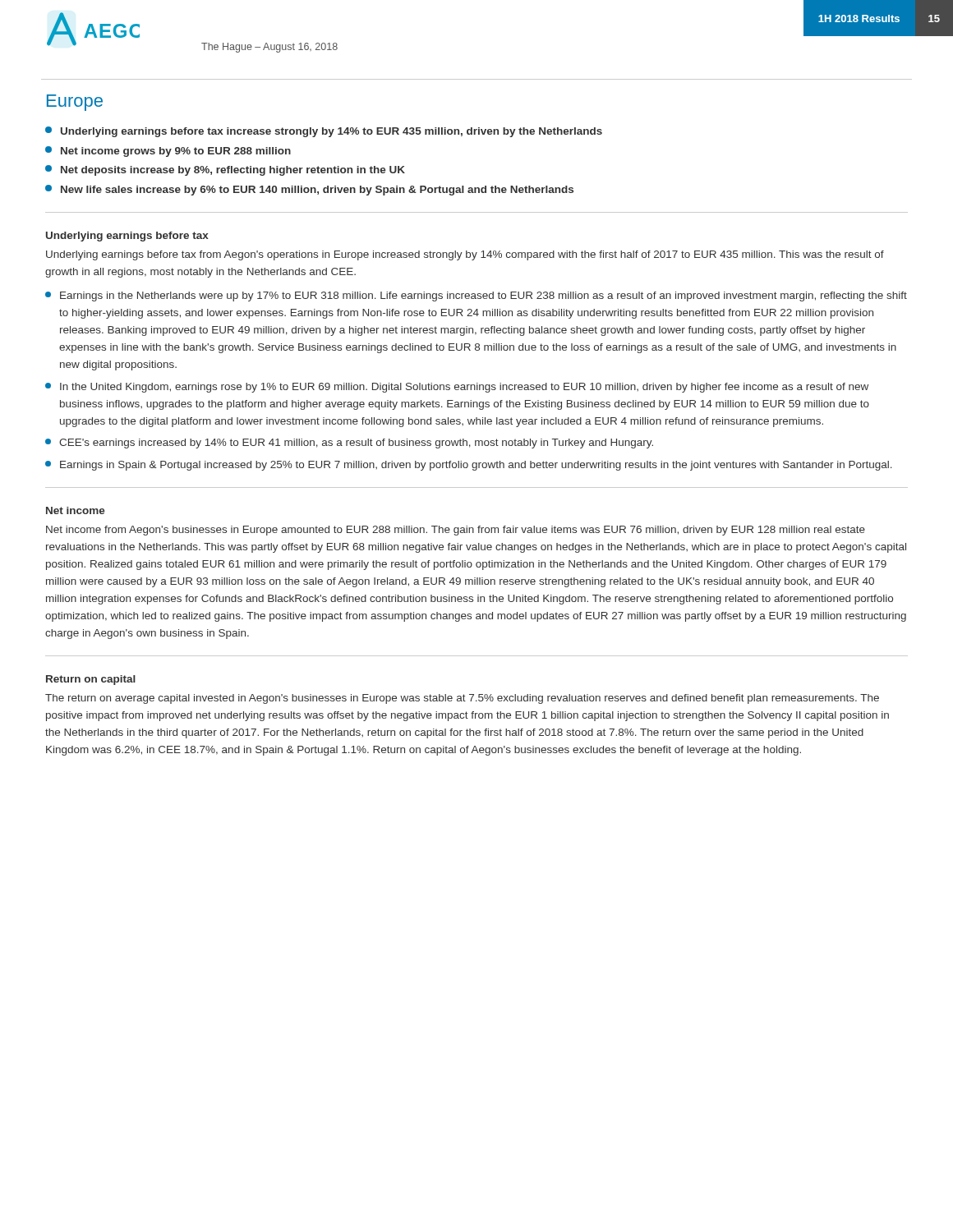Point to "Underlying earnings before tax"
Viewport: 953px width, 1232px height.
pos(127,237)
